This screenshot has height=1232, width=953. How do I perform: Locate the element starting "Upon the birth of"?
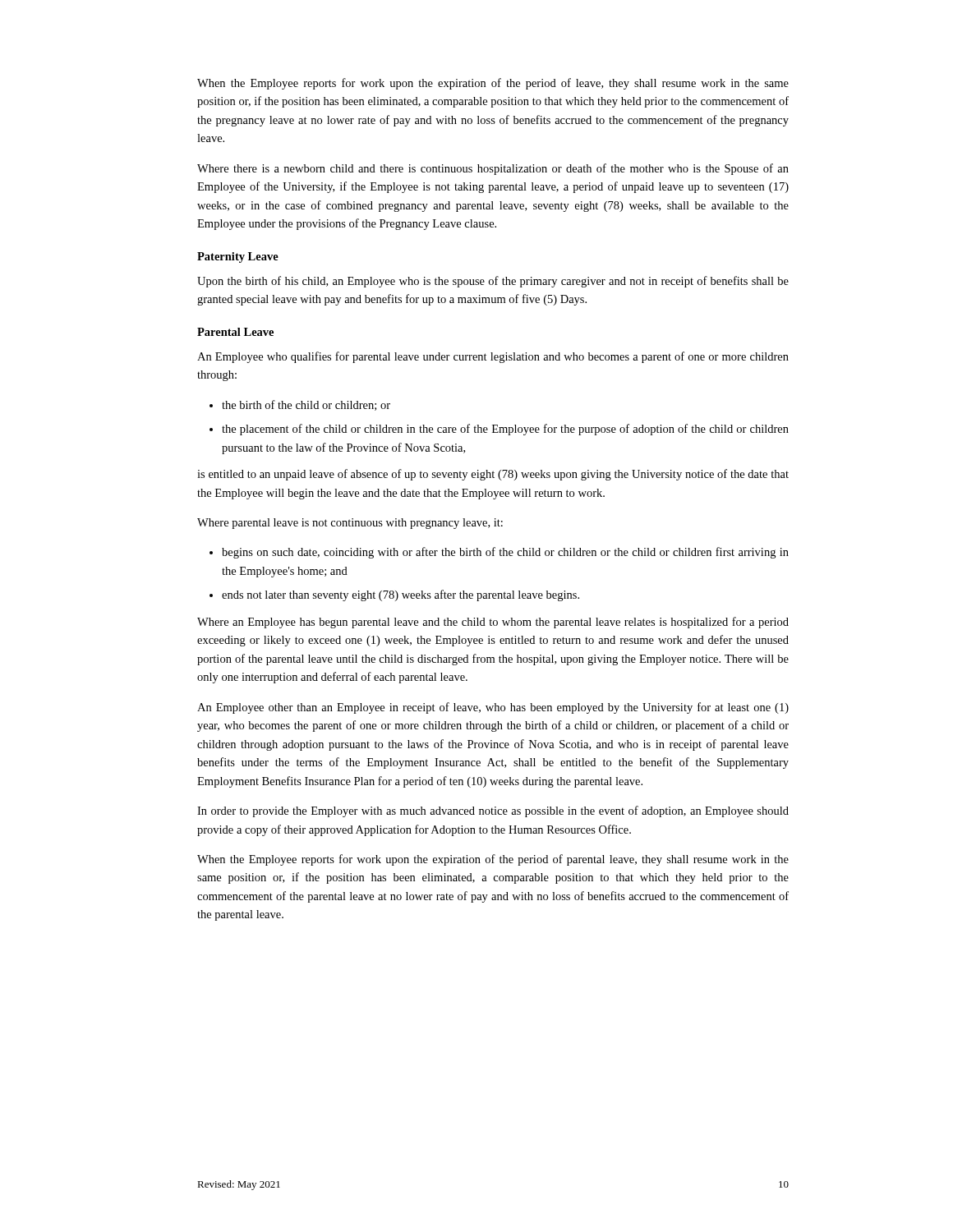pos(493,290)
